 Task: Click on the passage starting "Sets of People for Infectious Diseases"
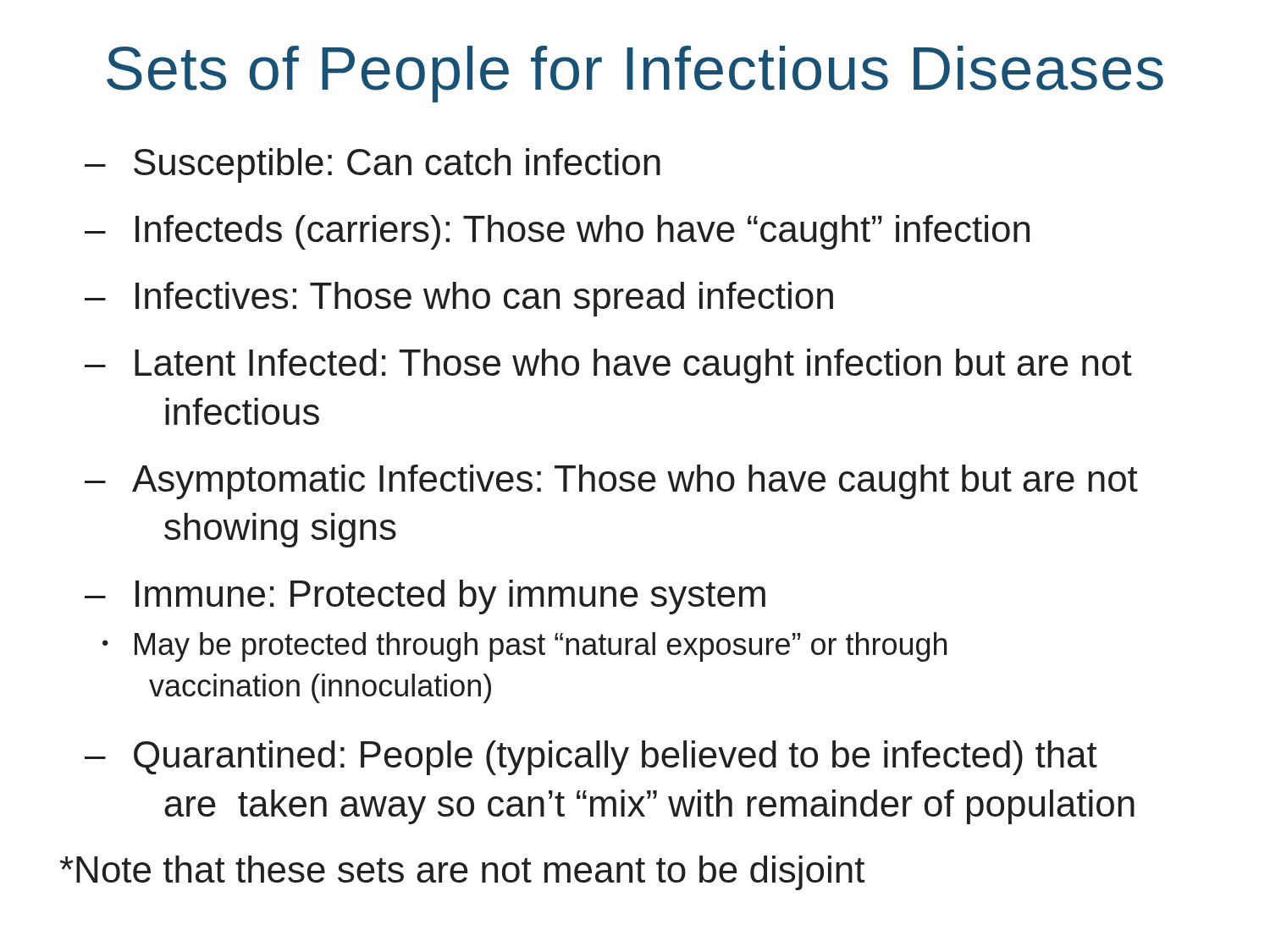635,69
